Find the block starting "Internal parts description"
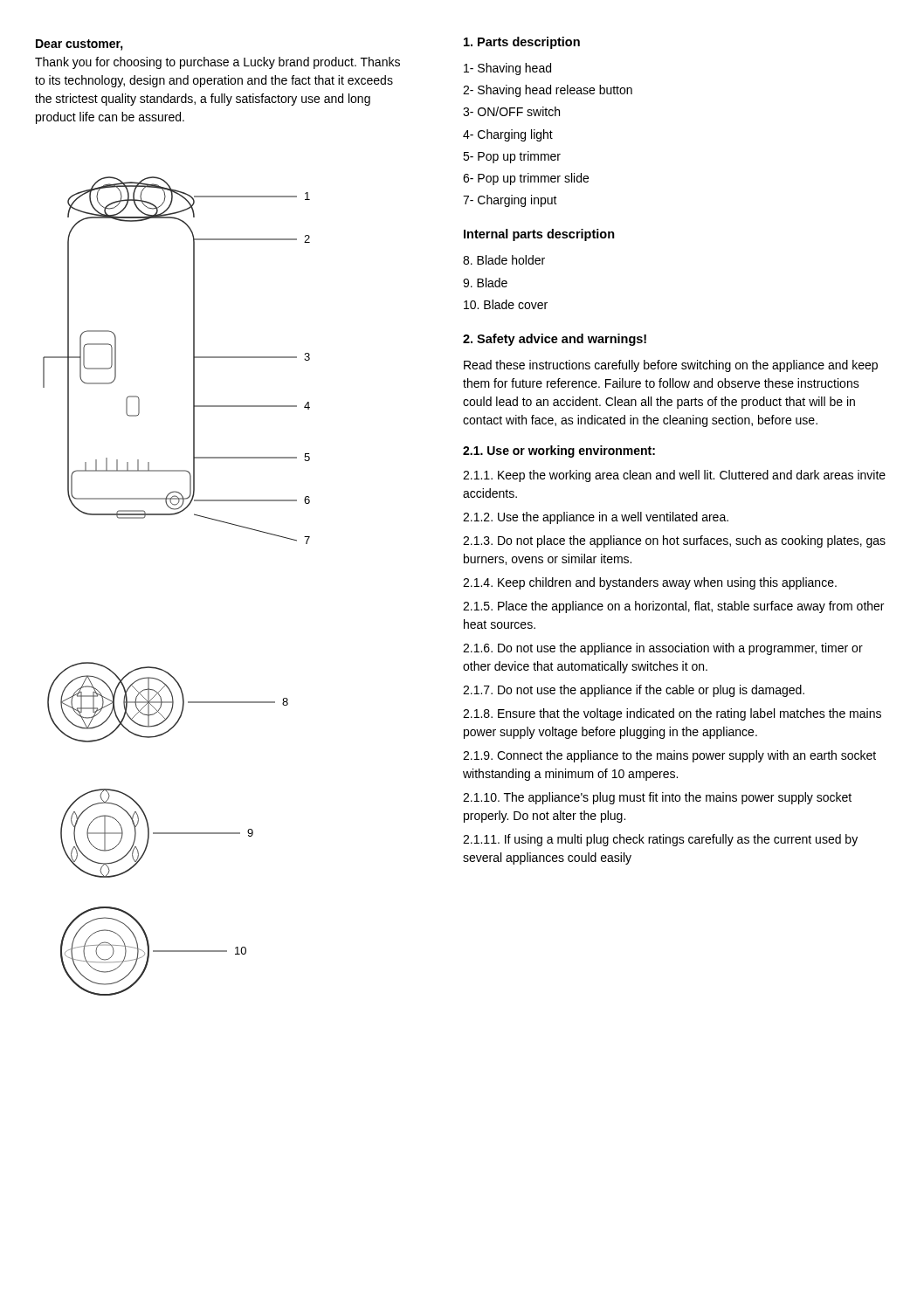Viewport: 924px width, 1310px height. [539, 234]
